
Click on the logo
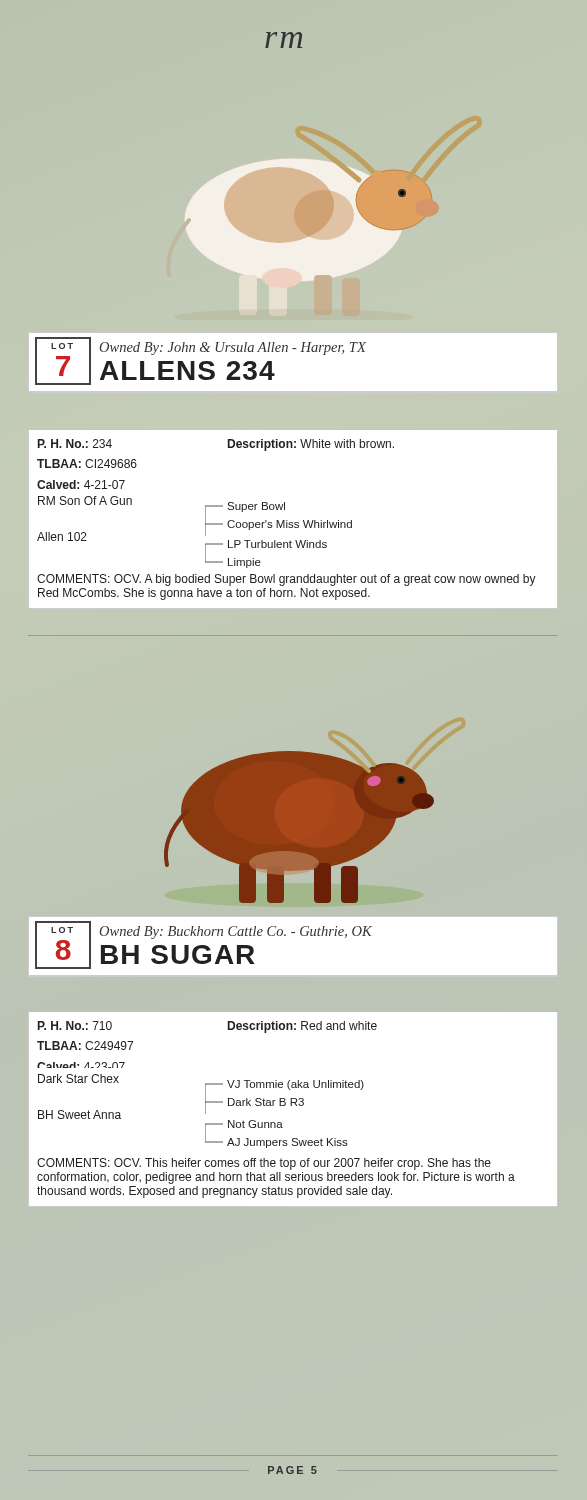[x=294, y=34]
